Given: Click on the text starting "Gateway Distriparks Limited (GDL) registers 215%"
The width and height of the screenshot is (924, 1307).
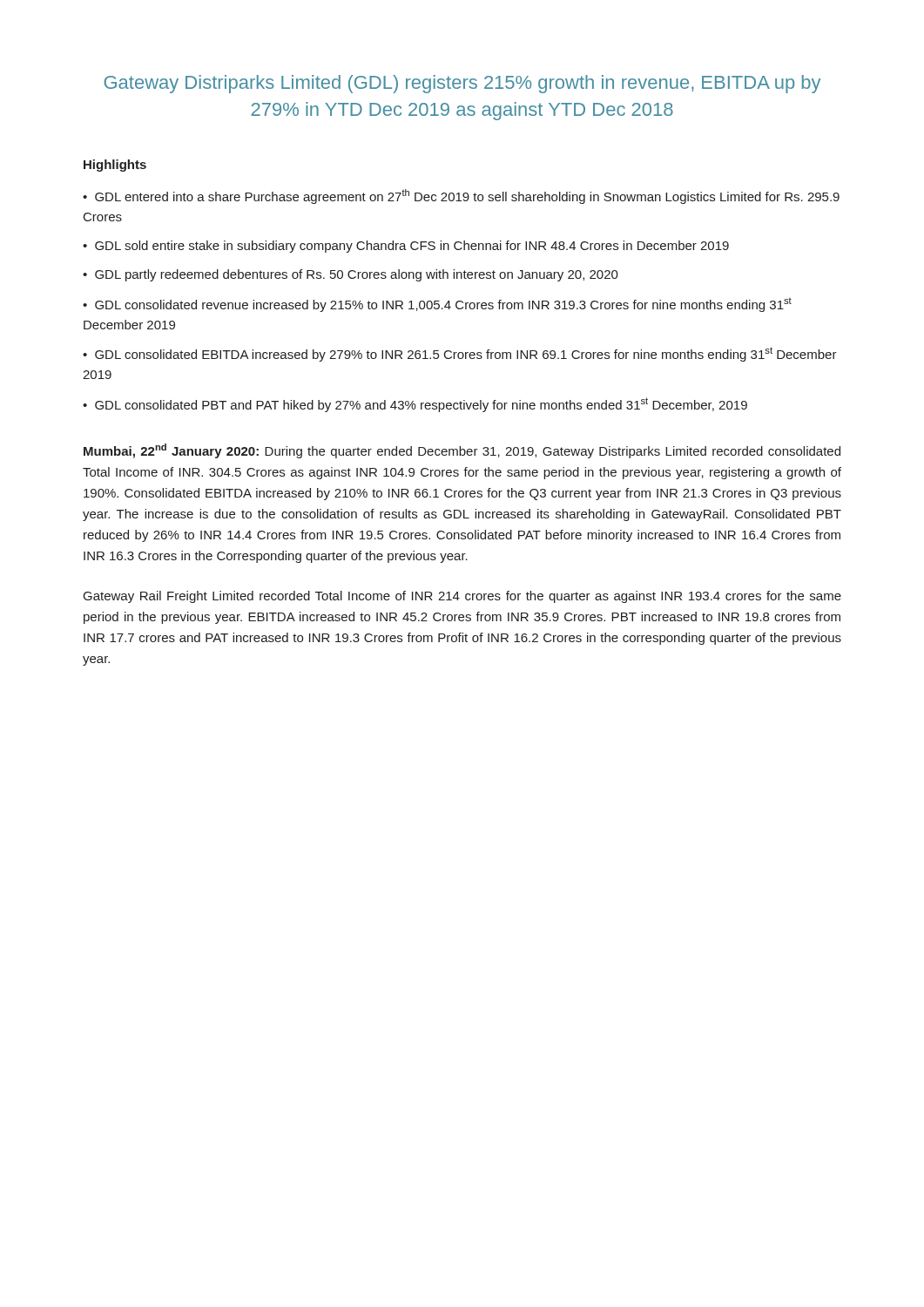Looking at the screenshot, I should click(462, 96).
